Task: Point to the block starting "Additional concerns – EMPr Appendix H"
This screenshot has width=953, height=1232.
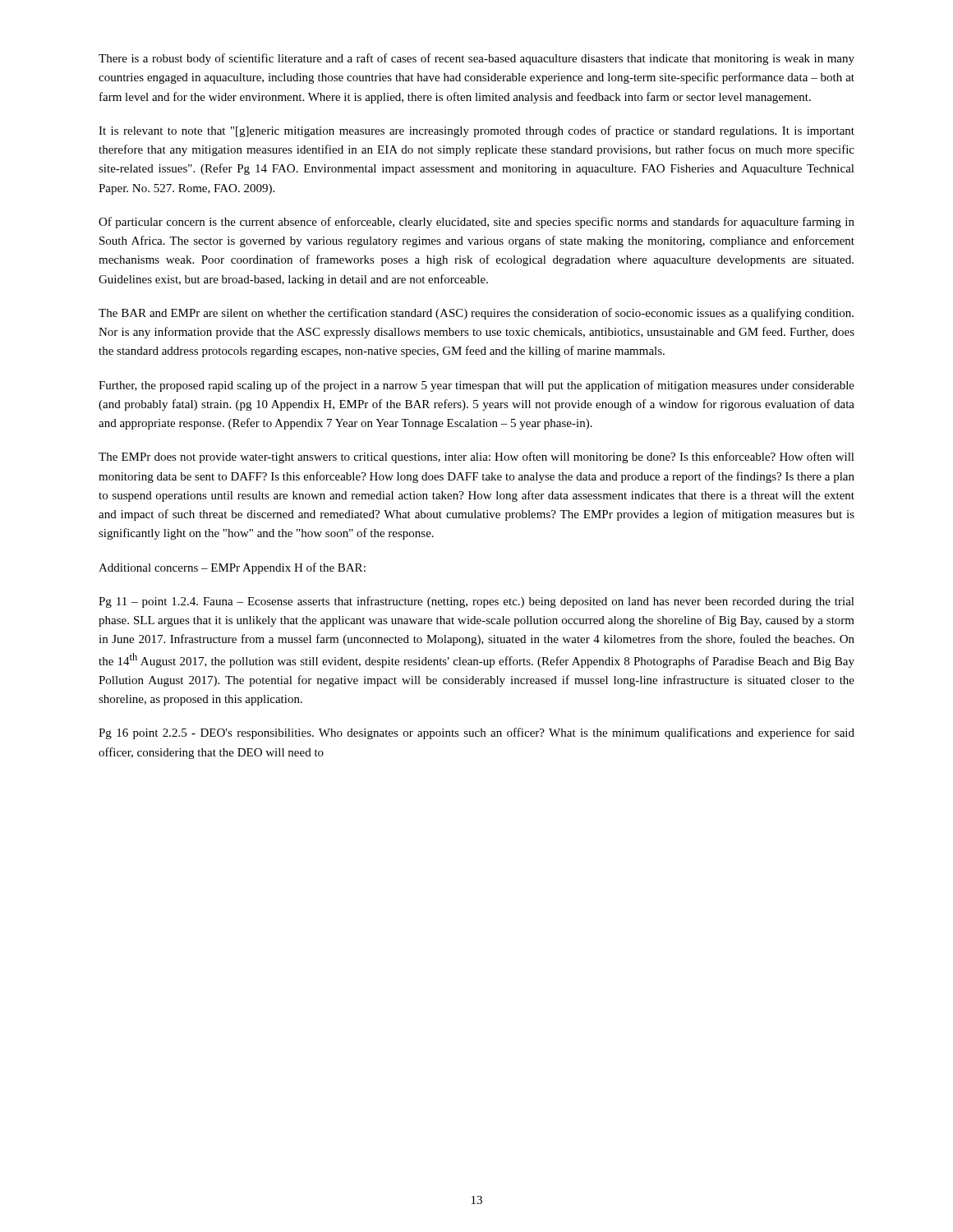Action: pyautogui.click(x=232, y=567)
